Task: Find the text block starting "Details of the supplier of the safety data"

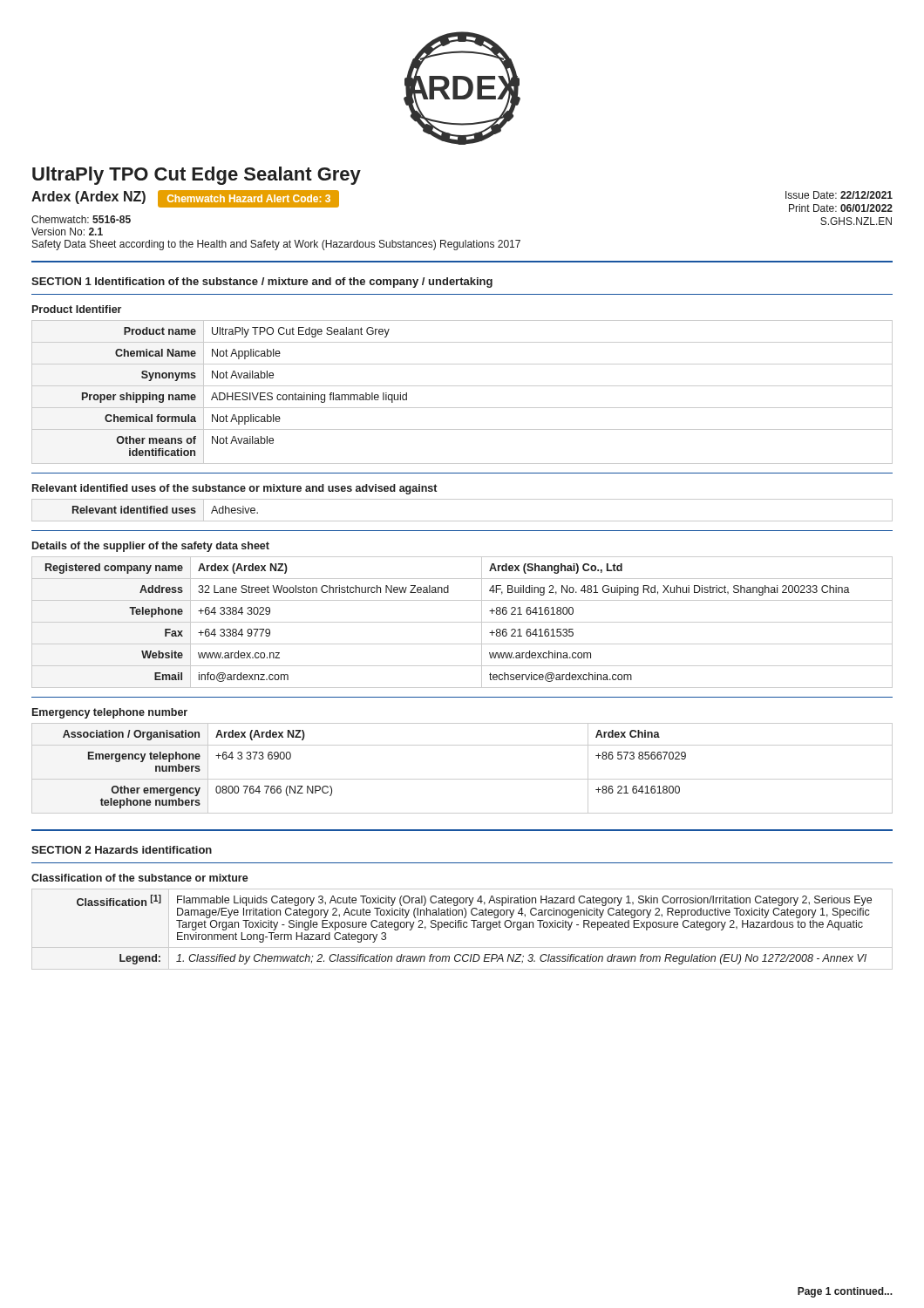Action: 150,546
